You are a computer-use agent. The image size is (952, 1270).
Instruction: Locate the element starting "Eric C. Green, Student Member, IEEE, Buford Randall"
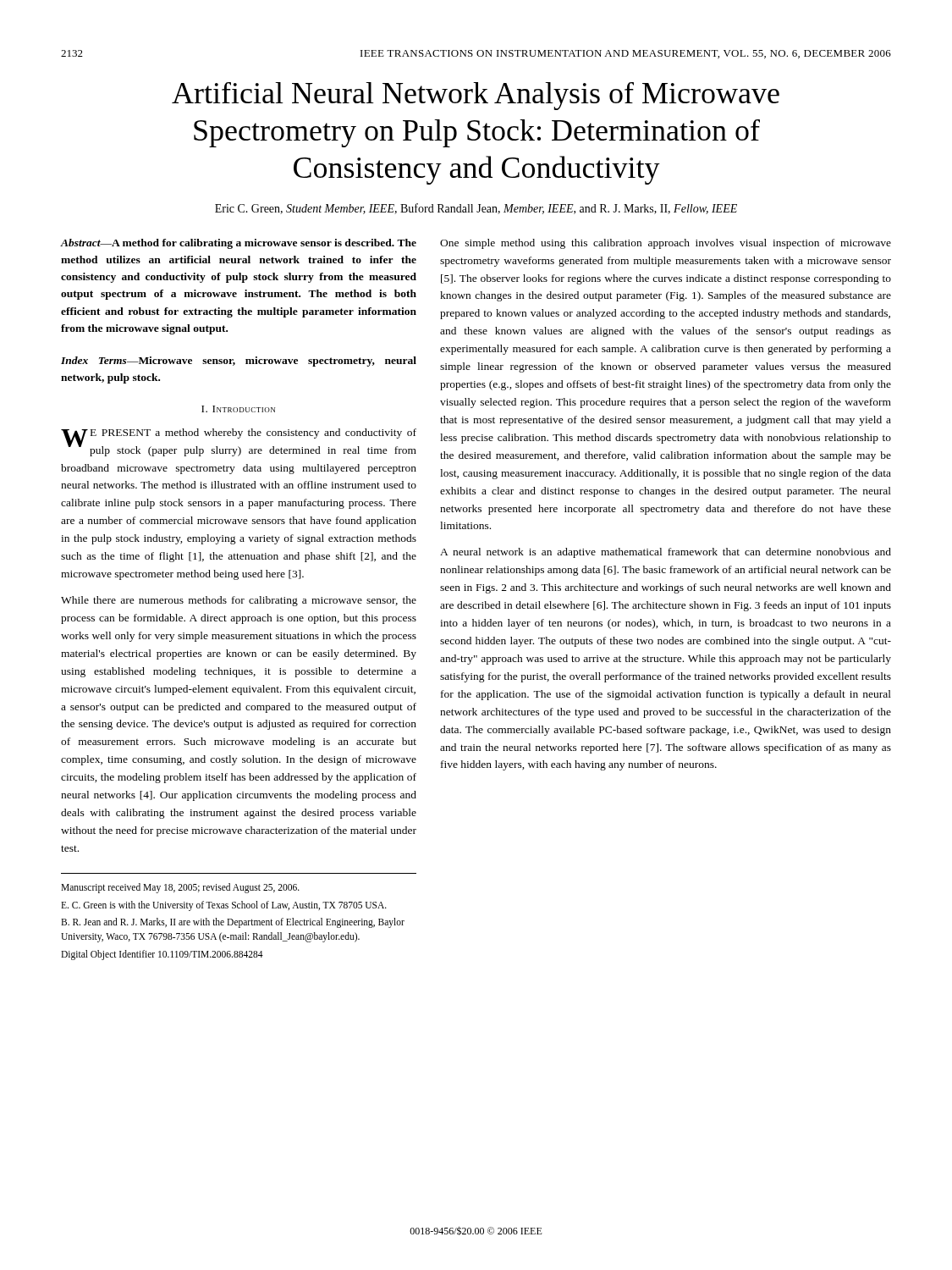476,208
